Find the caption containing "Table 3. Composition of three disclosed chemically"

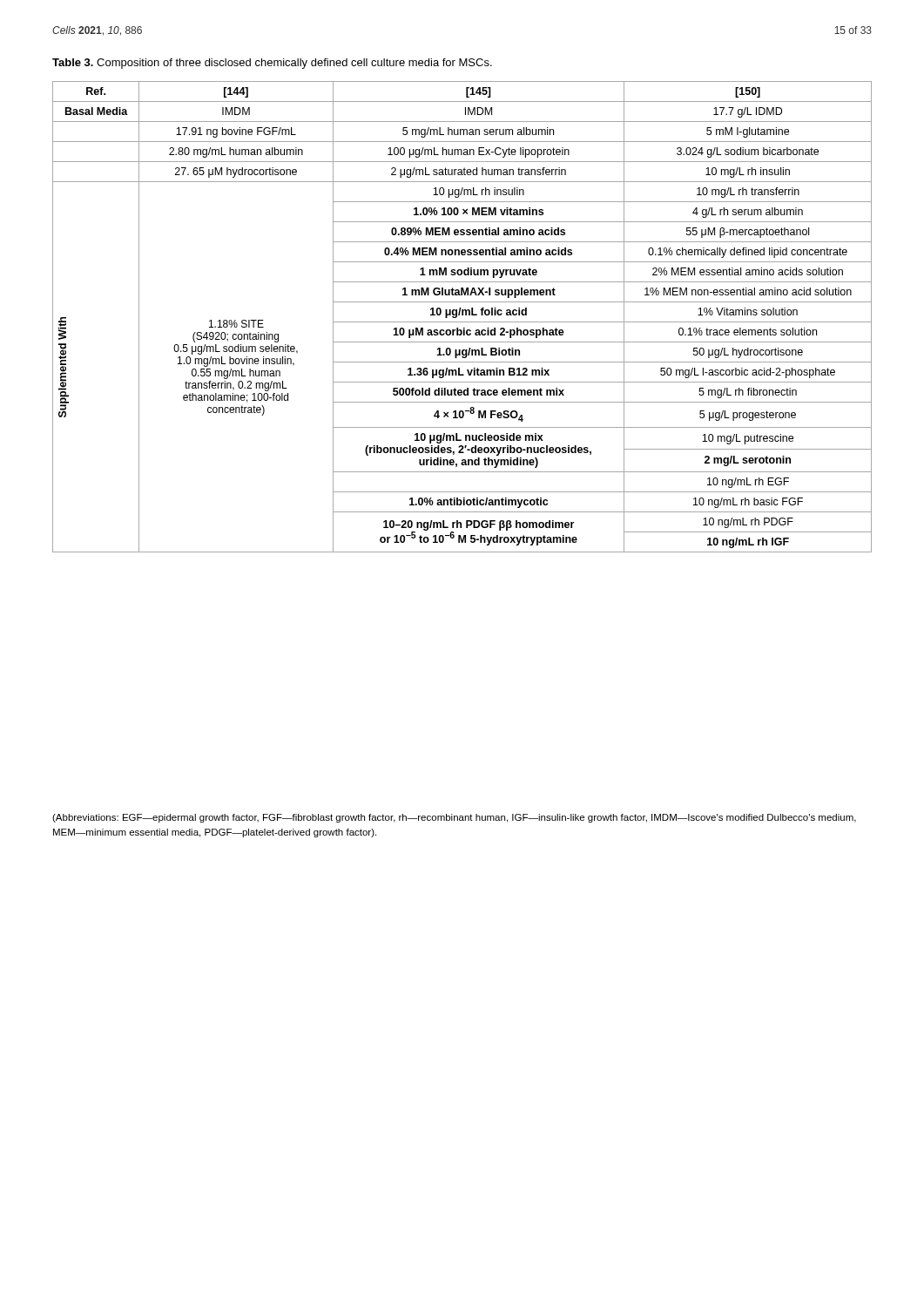tap(272, 62)
